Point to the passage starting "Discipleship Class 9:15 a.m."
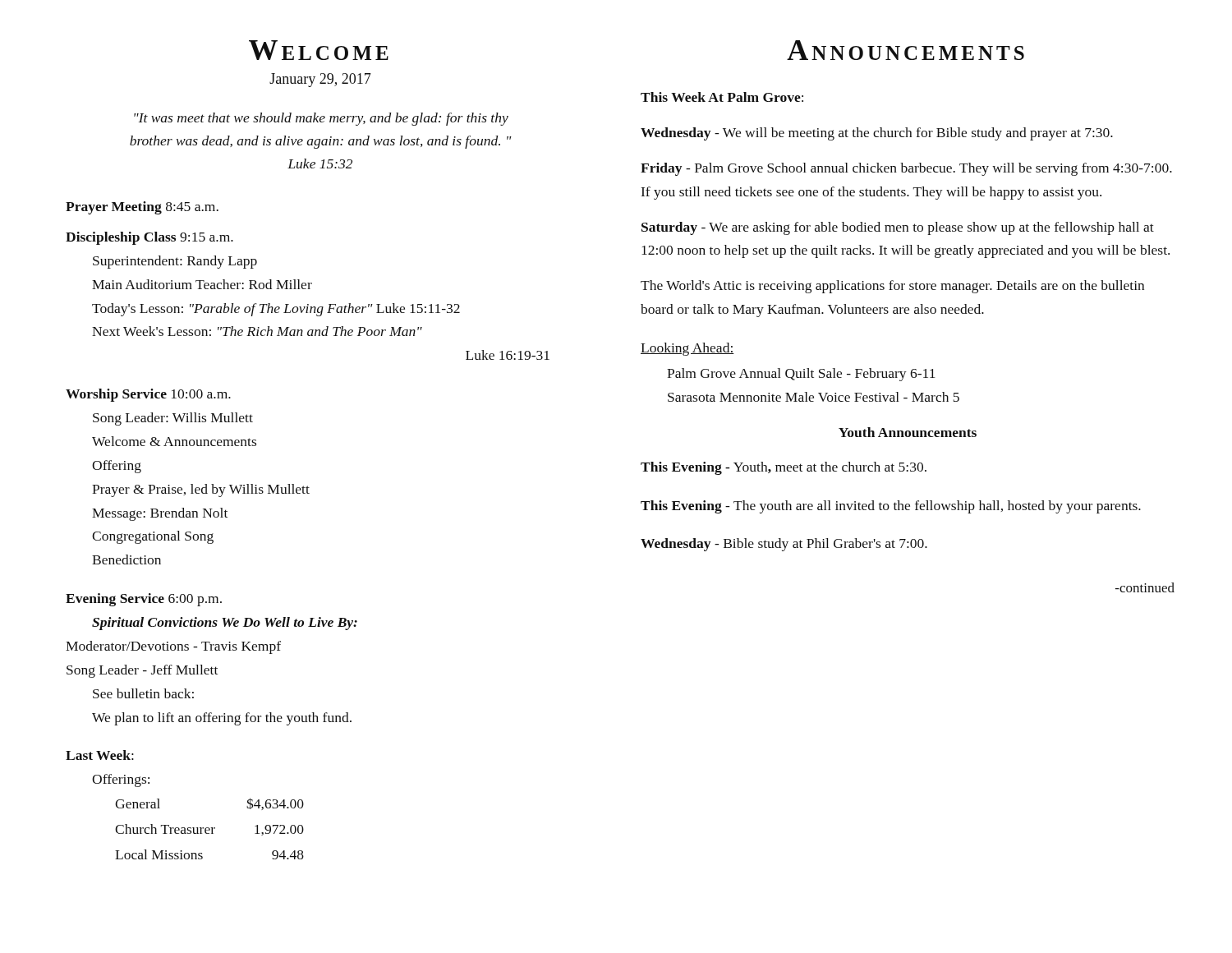Screen dimensions: 953x1232 click(320, 298)
